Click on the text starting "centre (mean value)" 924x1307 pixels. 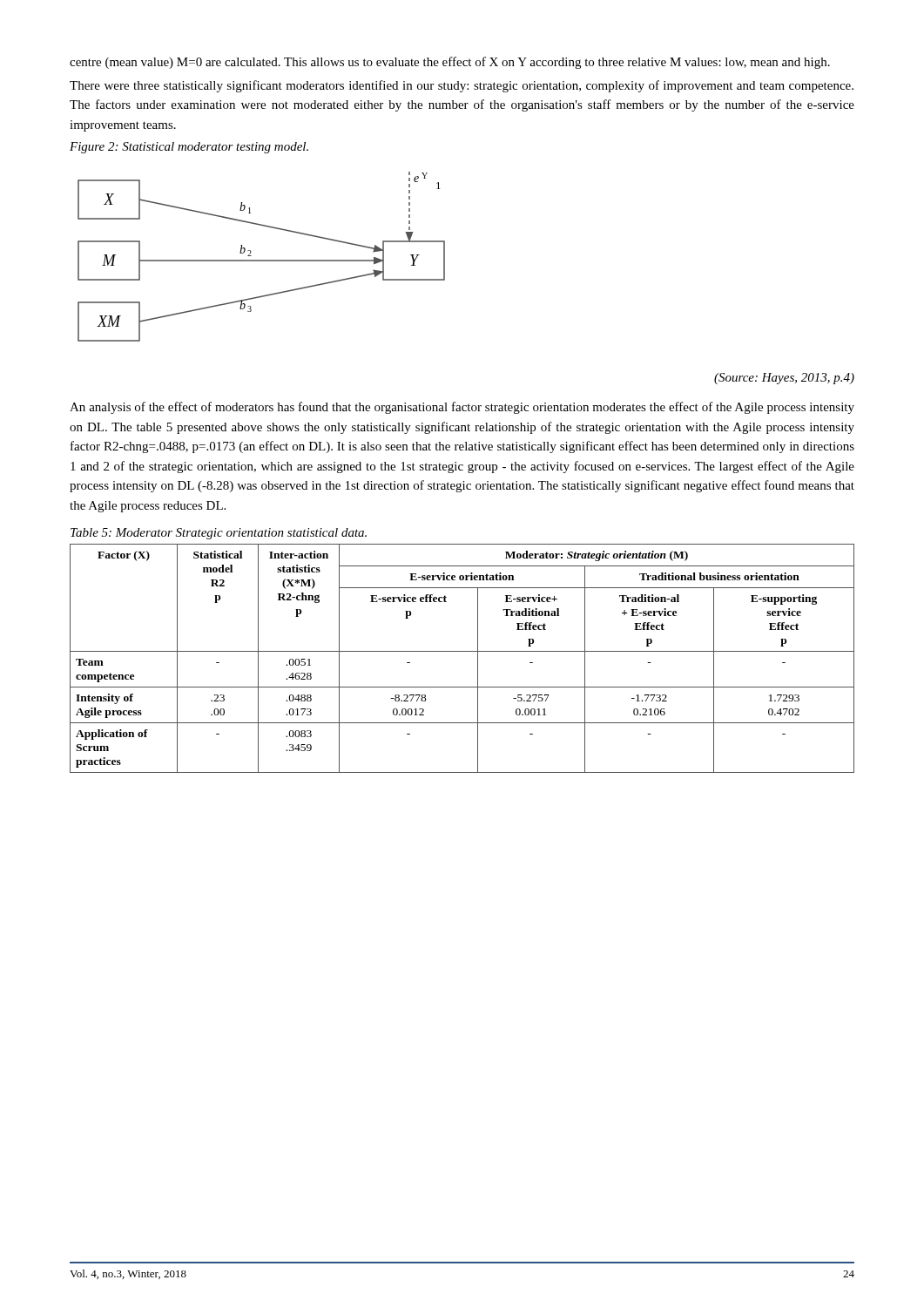[x=450, y=62]
